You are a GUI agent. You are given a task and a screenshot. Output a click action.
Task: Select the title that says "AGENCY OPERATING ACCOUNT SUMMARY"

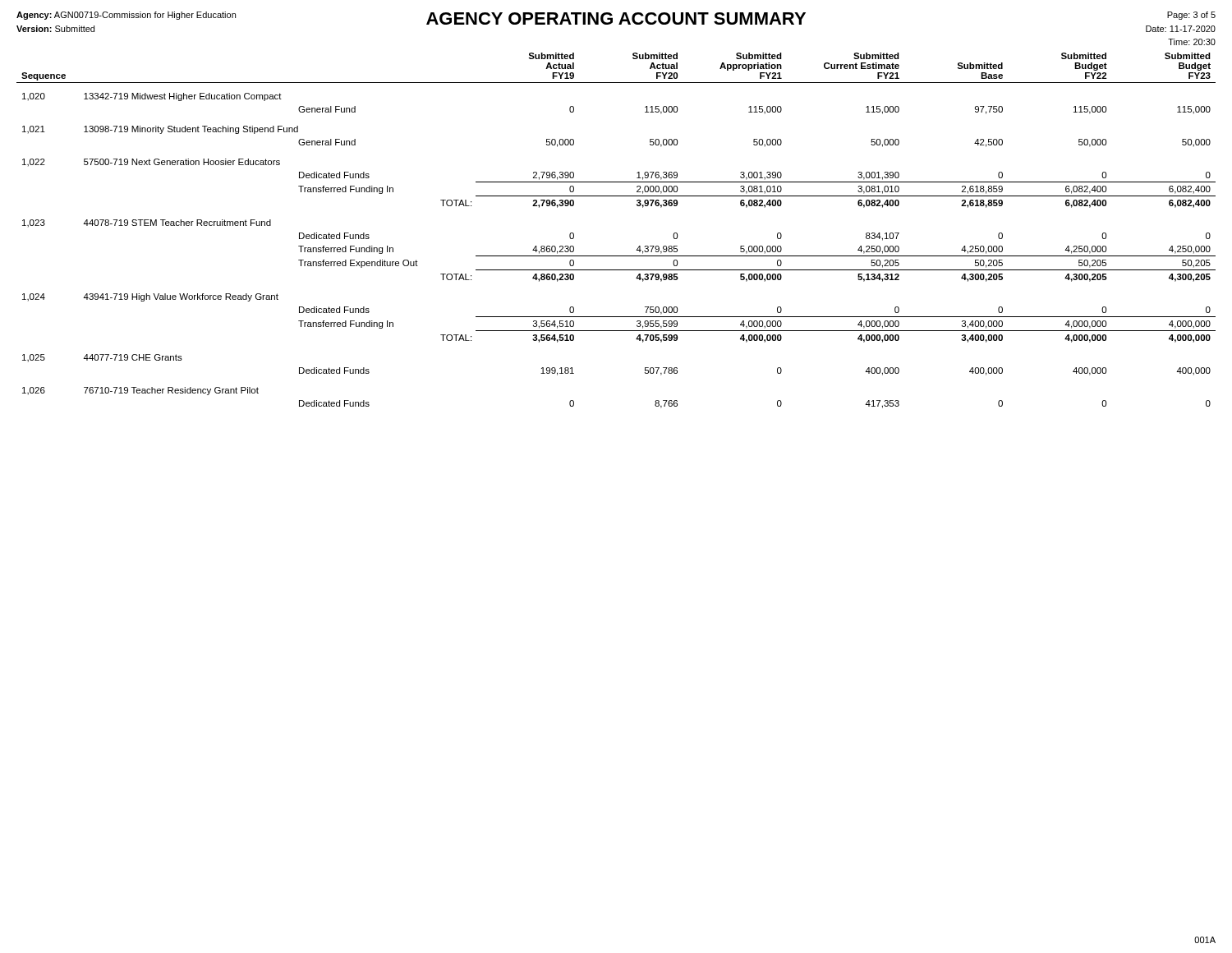coord(616,18)
